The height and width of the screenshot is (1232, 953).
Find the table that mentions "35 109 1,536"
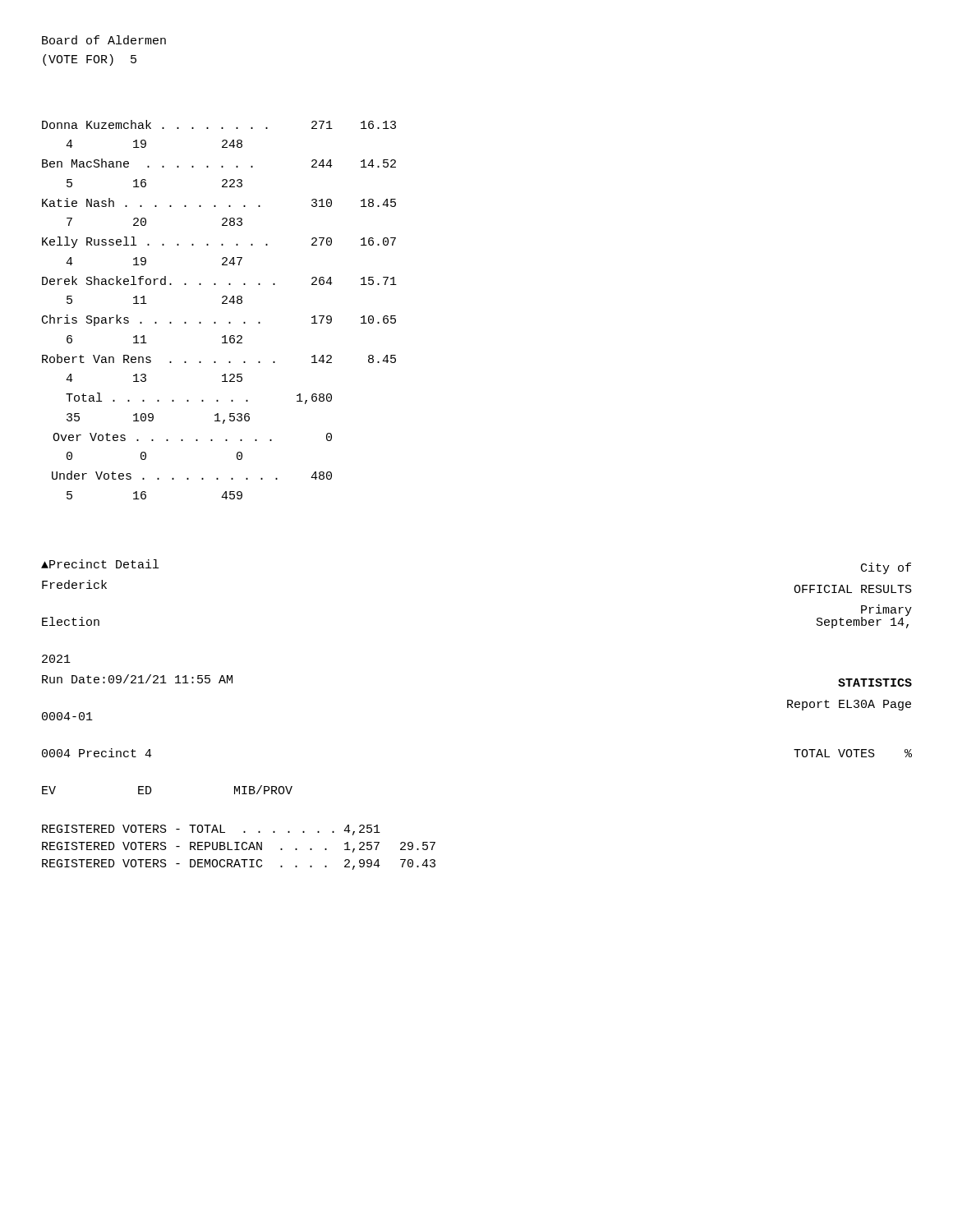tap(221, 311)
